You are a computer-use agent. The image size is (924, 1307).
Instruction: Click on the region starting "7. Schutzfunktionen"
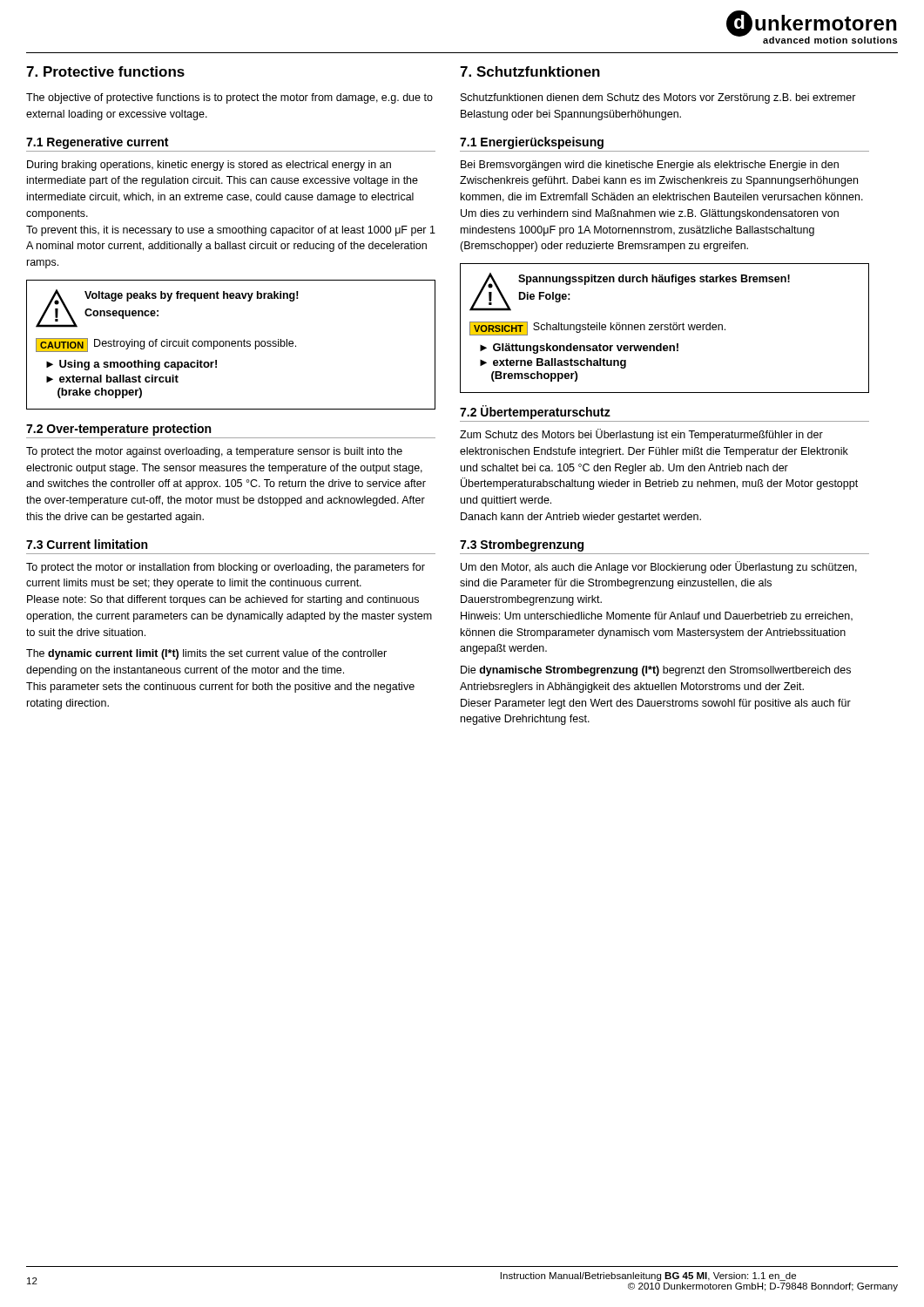pos(530,71)
